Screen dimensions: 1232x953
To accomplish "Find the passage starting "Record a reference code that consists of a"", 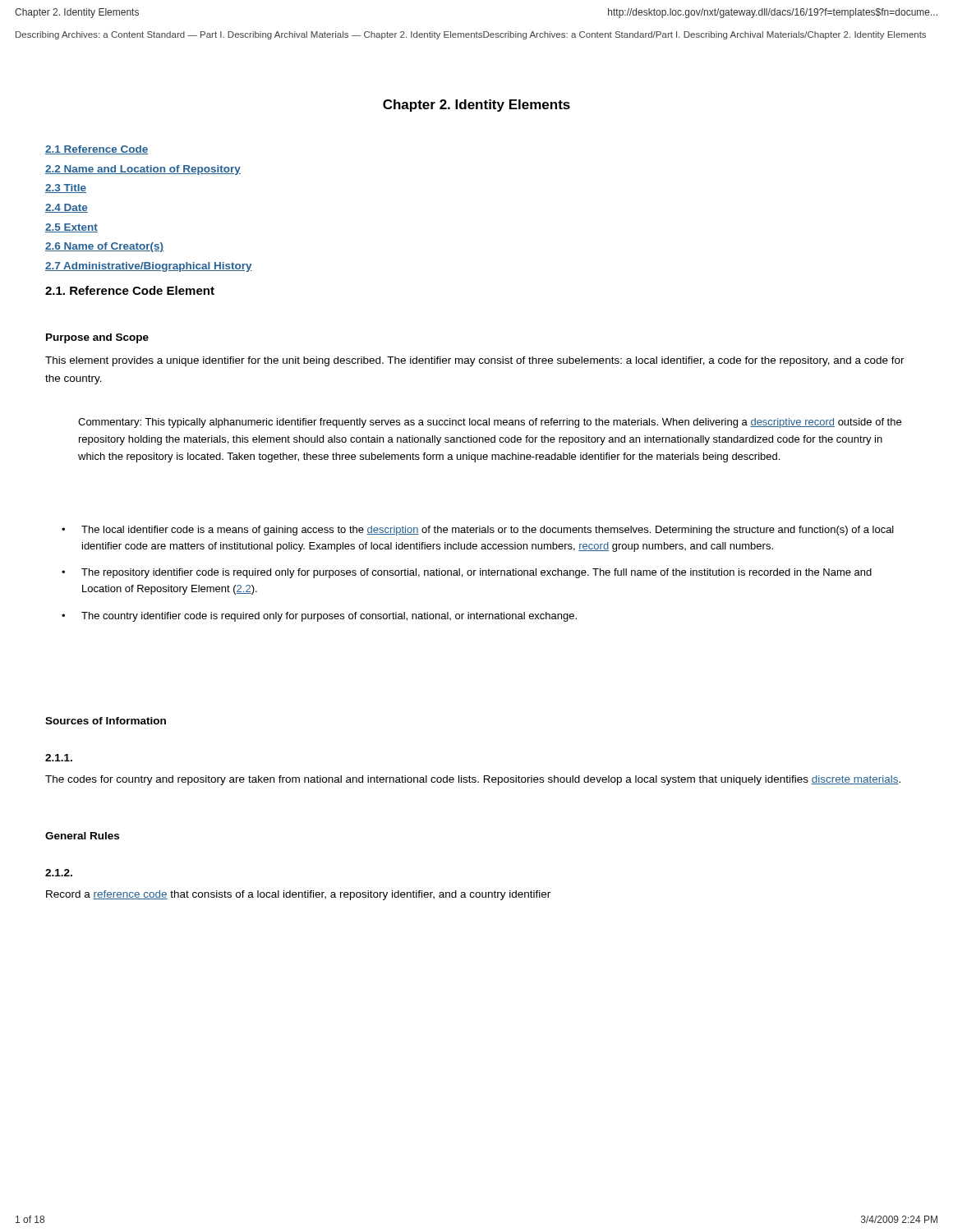I will [298, 894].
